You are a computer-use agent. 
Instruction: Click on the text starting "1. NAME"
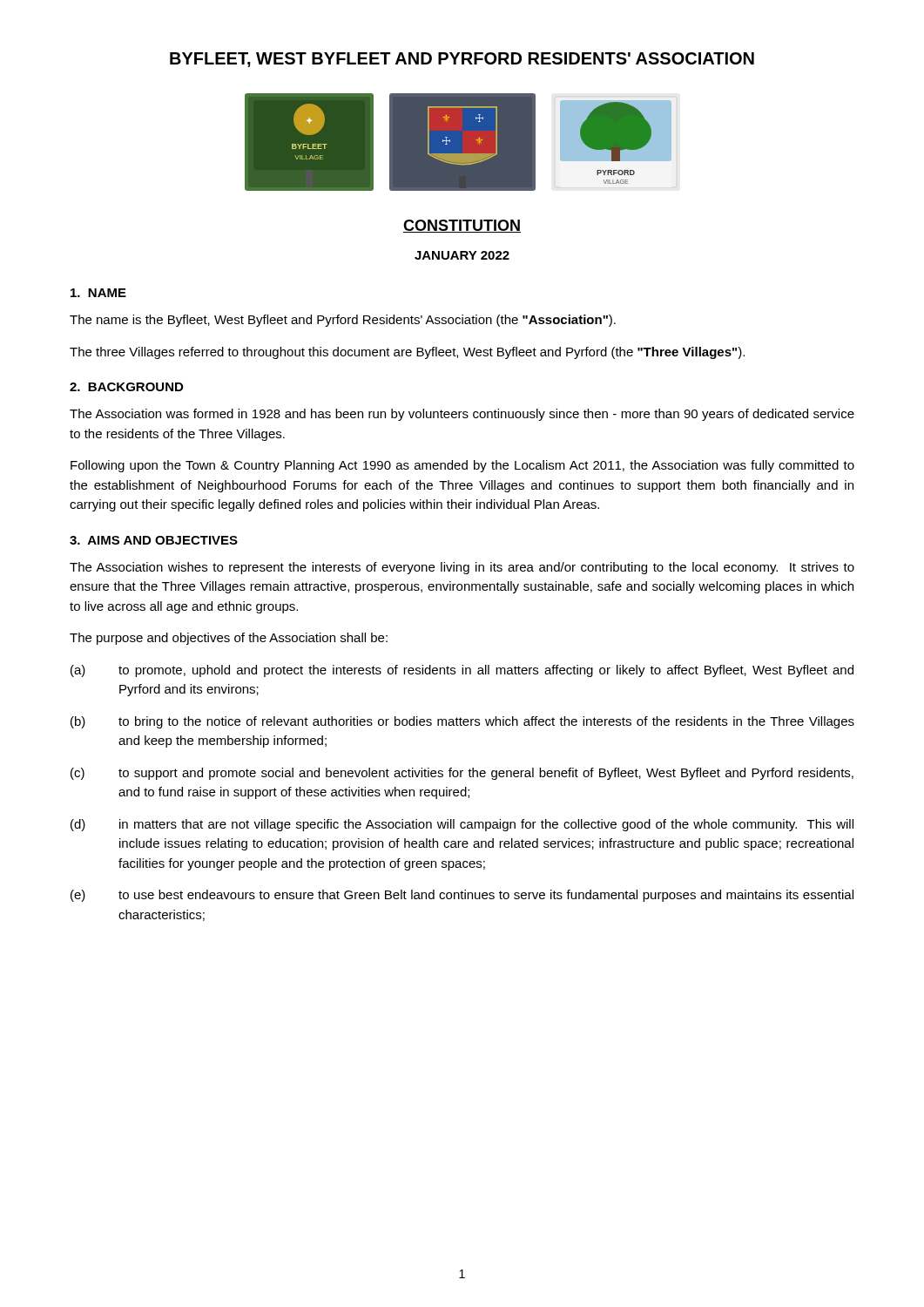point(98,292)
